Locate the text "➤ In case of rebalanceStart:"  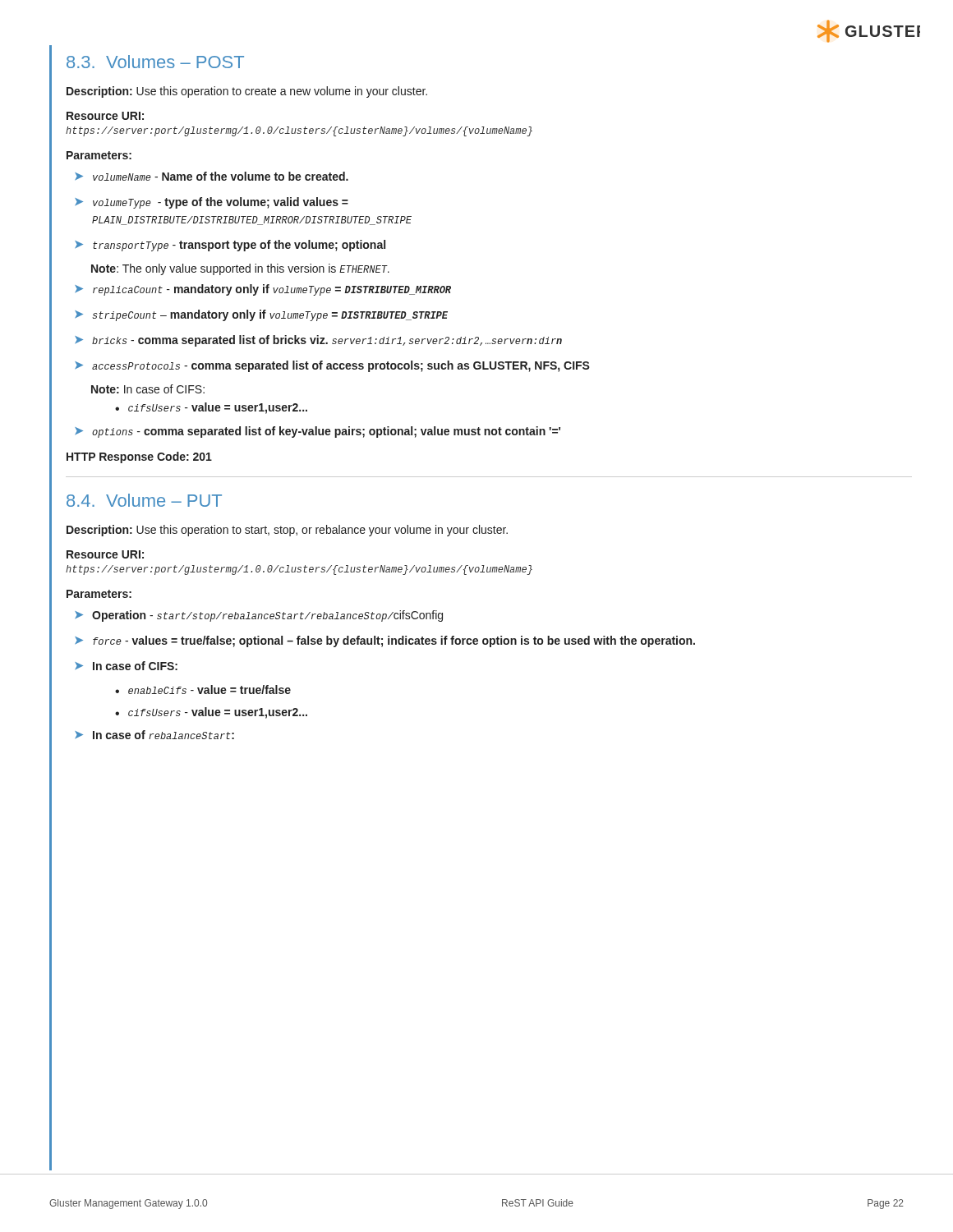tap(154, 736)
